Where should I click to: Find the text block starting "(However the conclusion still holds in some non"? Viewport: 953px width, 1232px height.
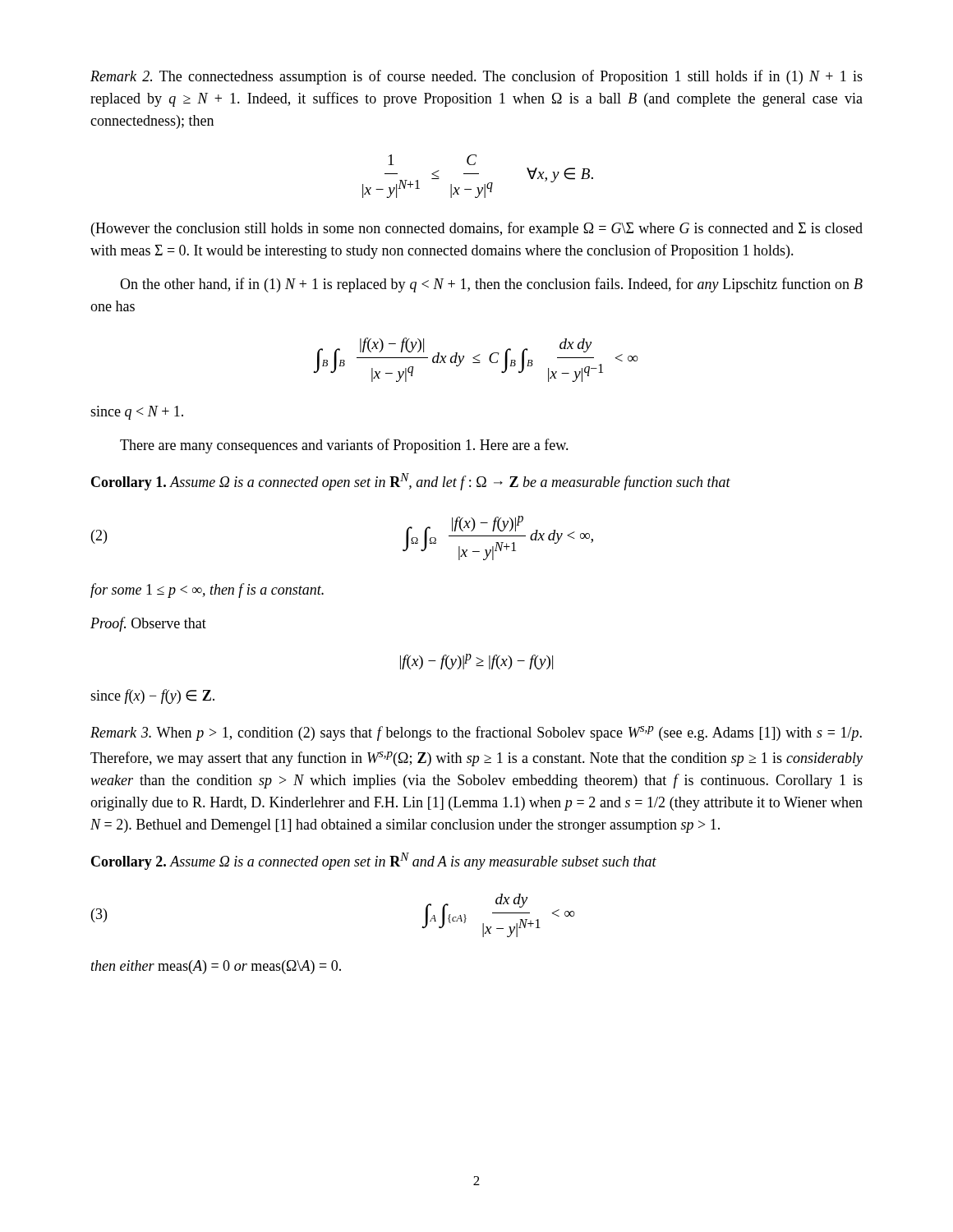click(476, 240)
